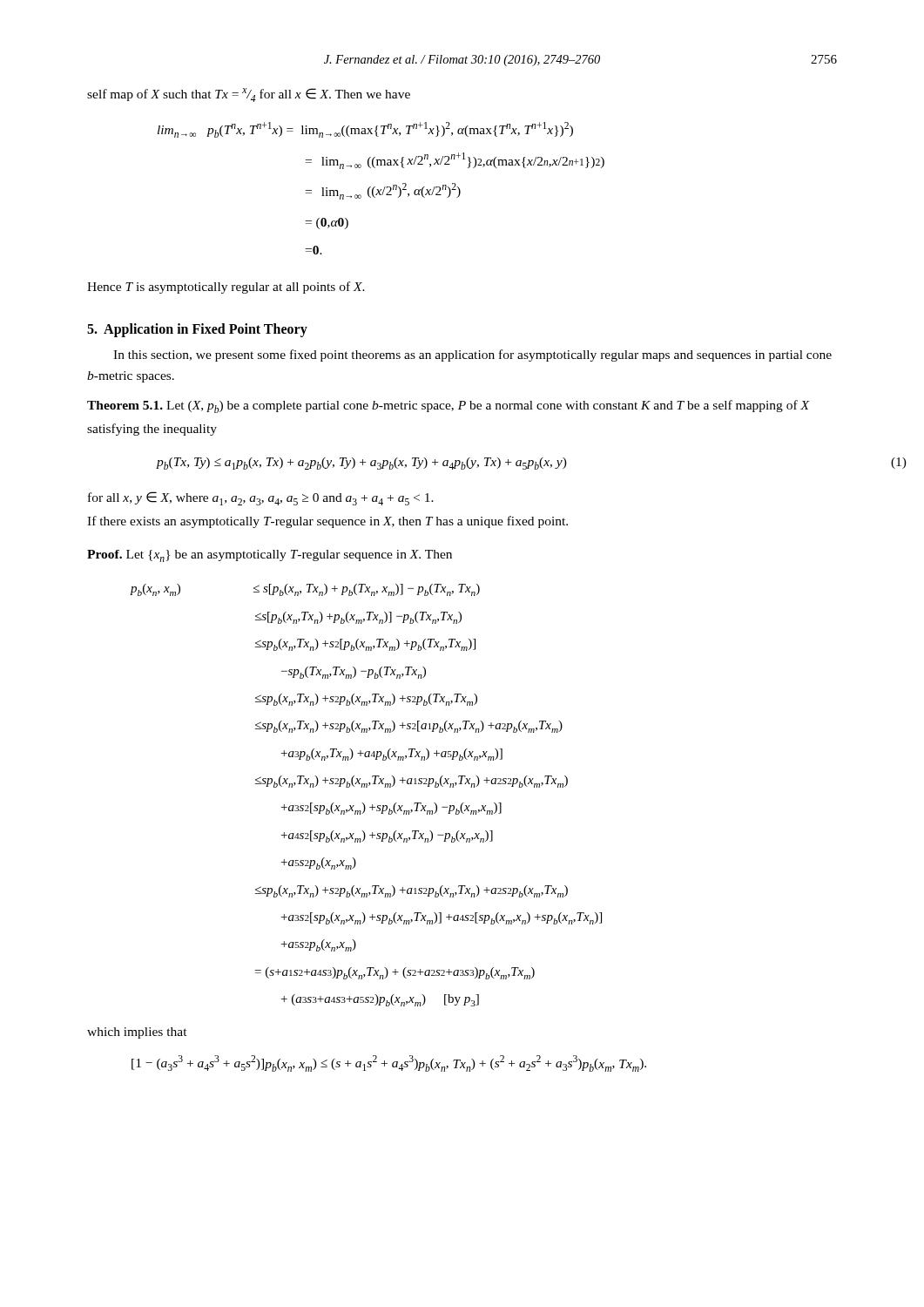The width and height of the screenshot is (924, 1307).
Task: Click a section header
Action: coord(197,329)
